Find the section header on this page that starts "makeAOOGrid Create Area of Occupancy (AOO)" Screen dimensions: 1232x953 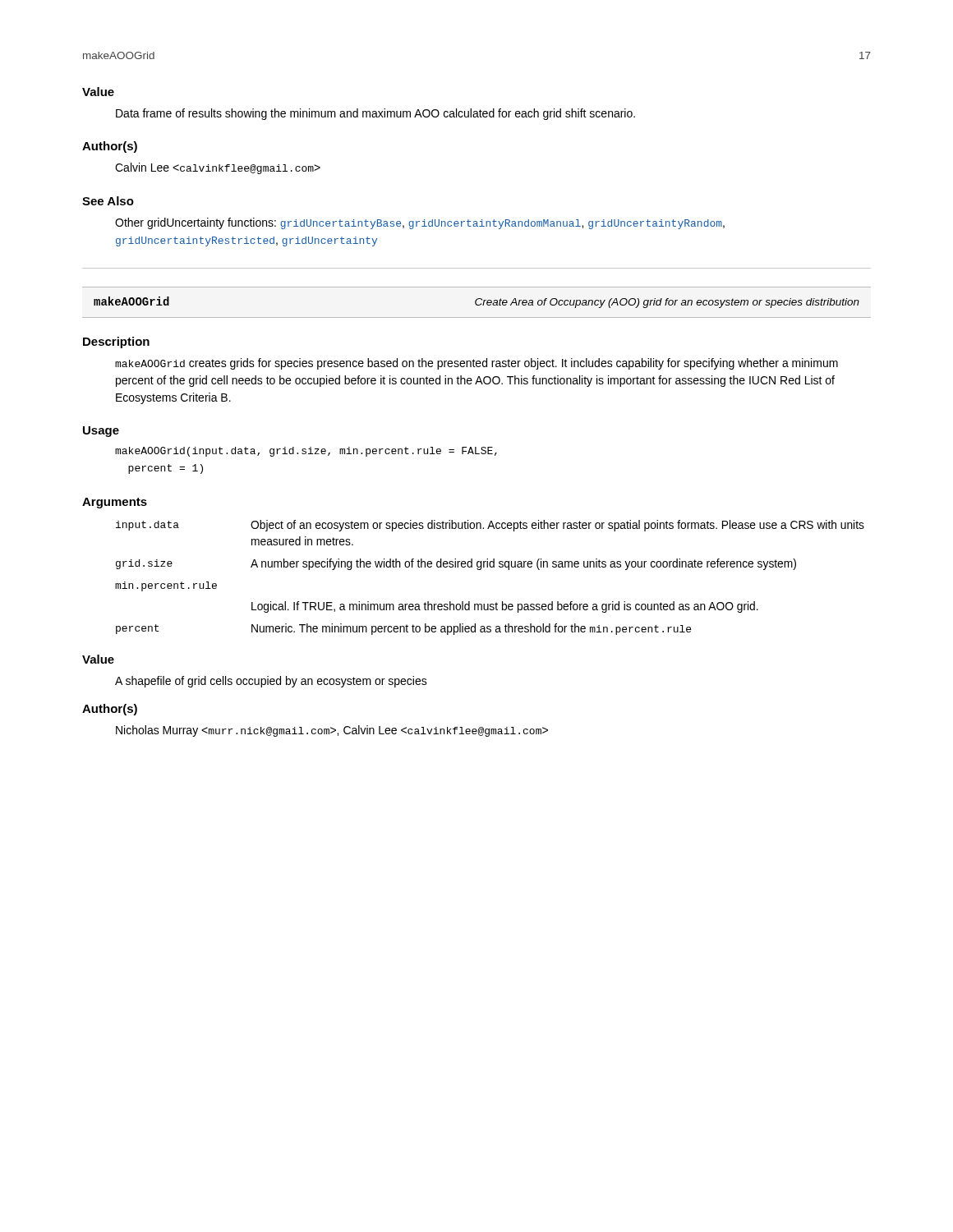pos(476,302)
